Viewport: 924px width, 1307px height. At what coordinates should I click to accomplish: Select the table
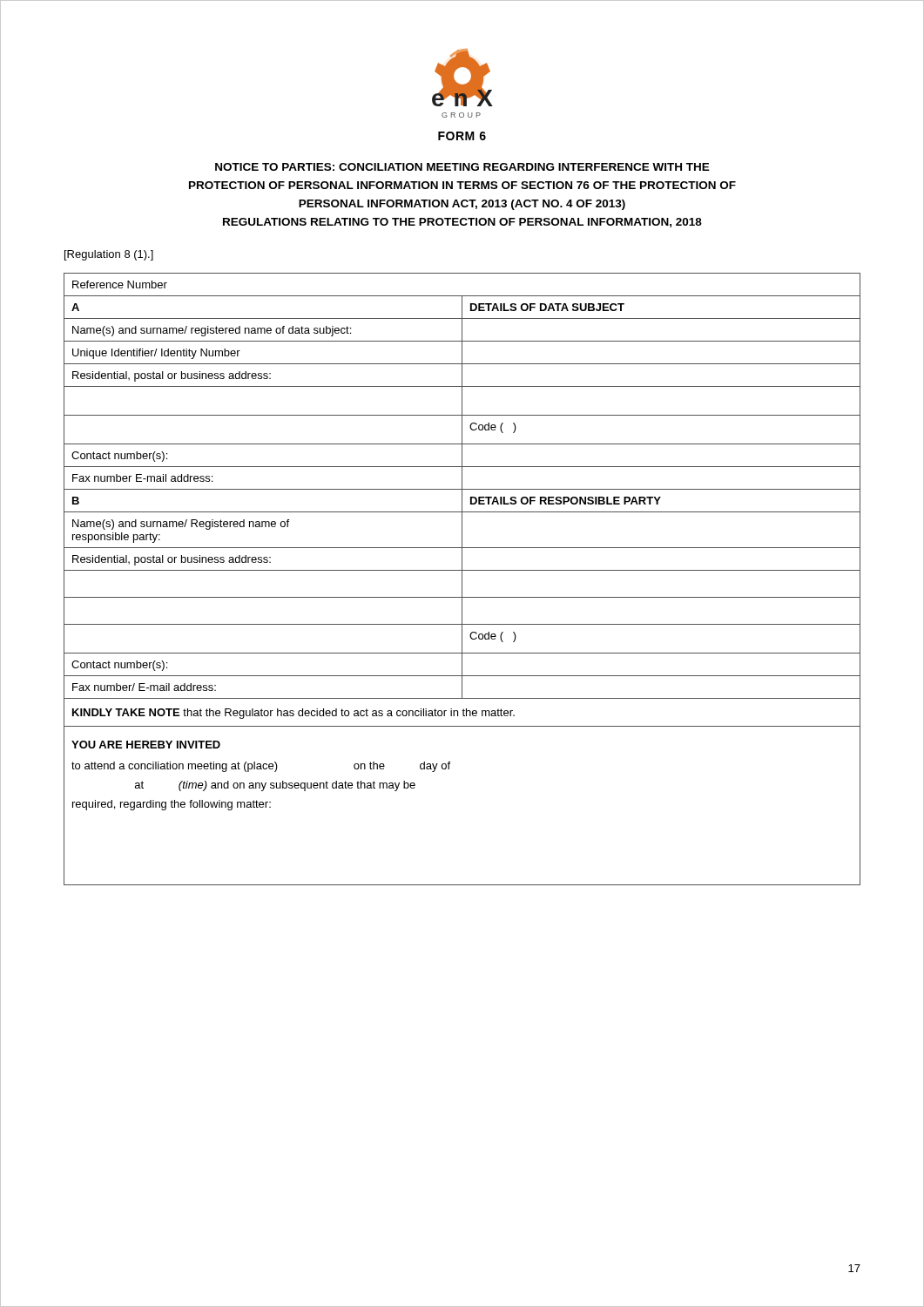pyautogui.click(x=462, y=486)
